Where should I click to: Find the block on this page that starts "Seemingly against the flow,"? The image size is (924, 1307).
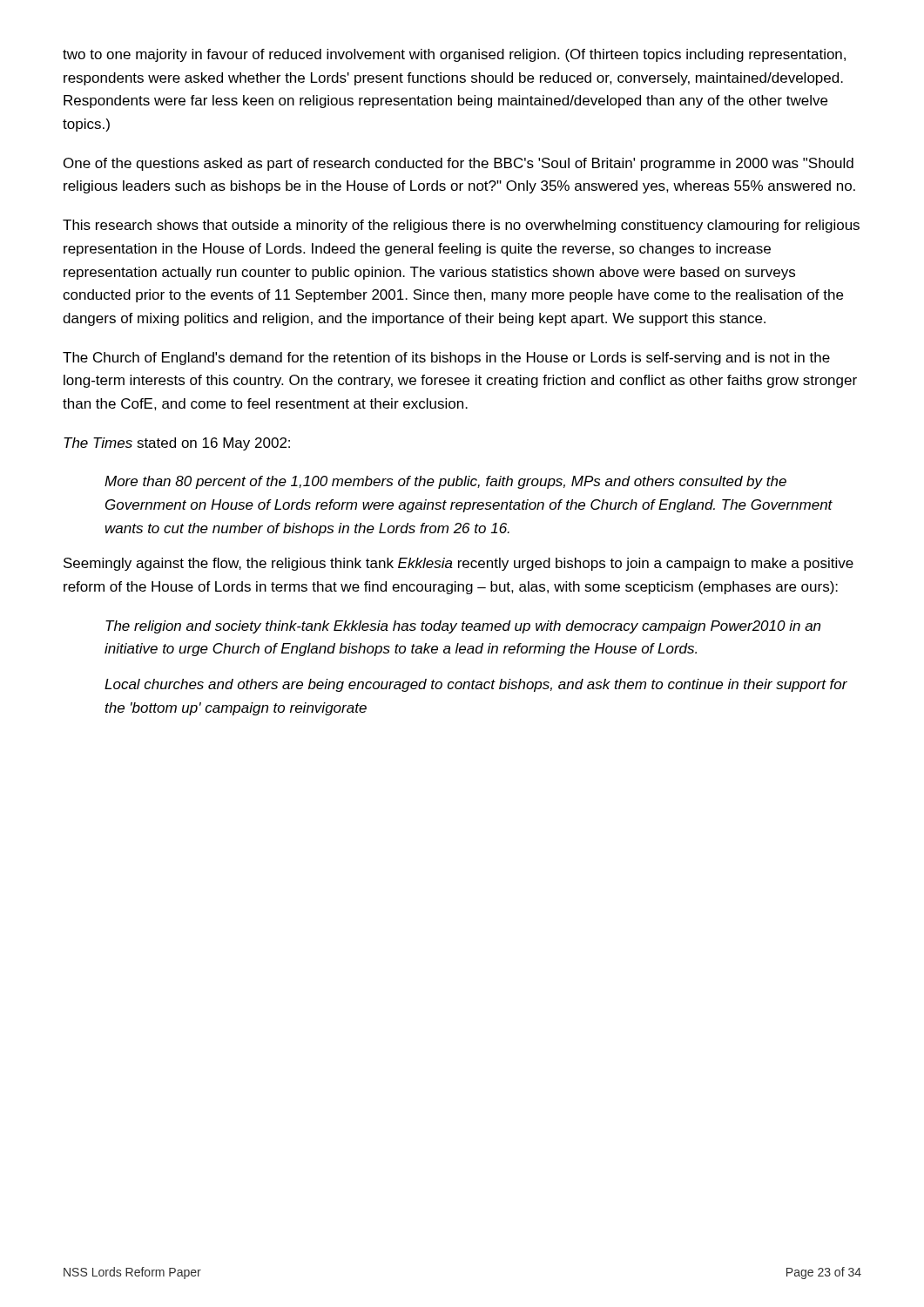pos(458,575)
